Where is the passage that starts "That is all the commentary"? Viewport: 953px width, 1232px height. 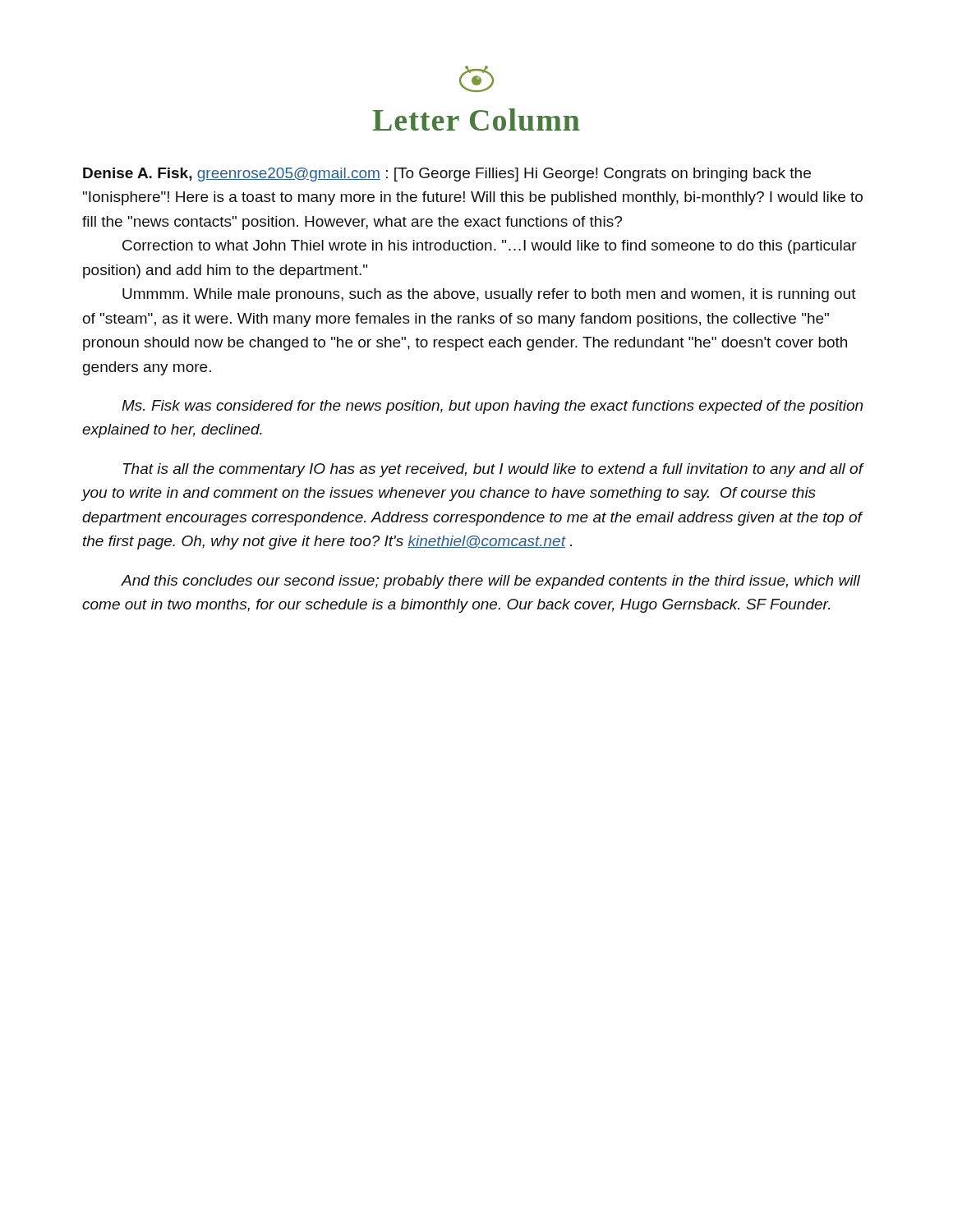coord(476,505)
